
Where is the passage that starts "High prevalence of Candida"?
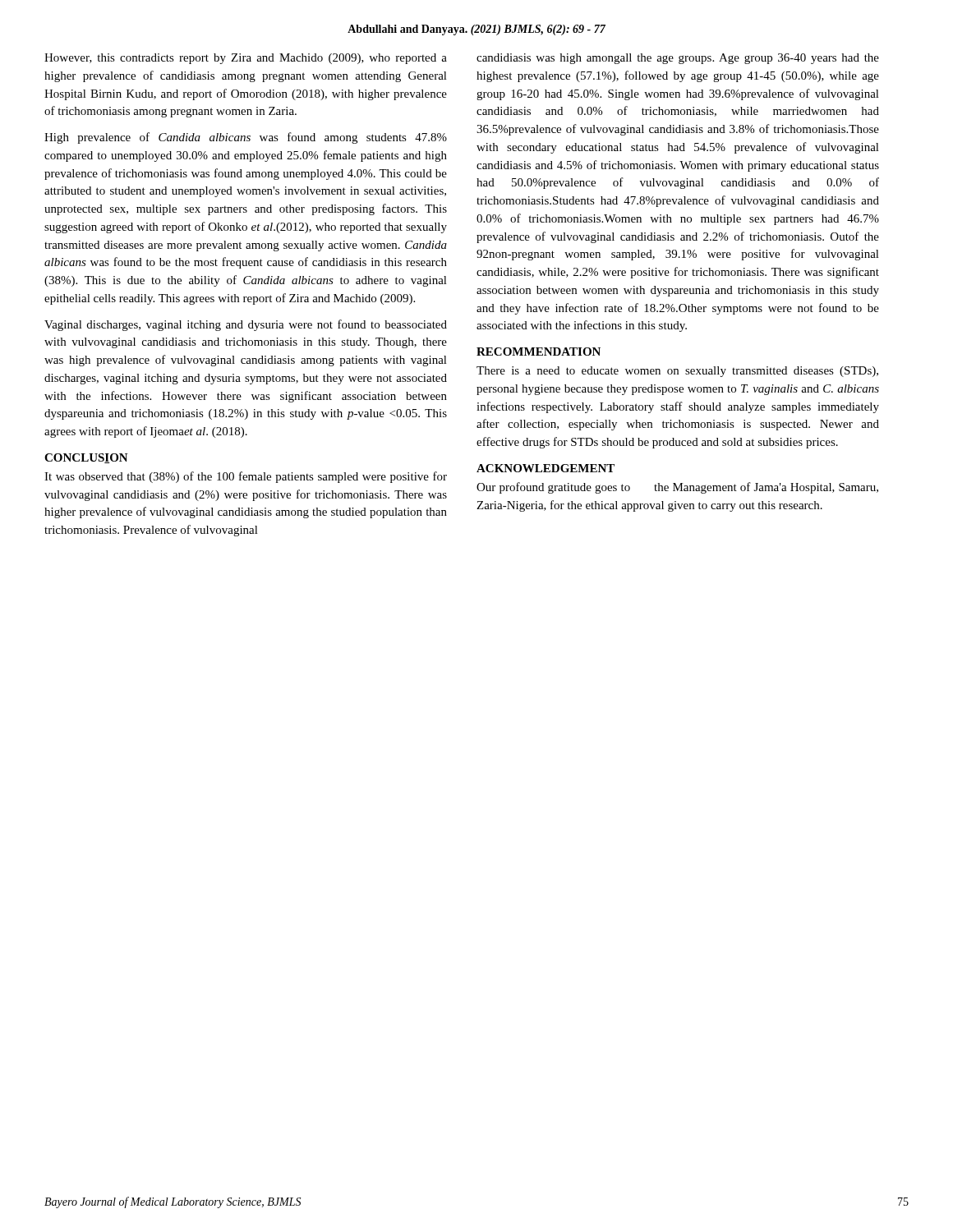click(246, 218)
